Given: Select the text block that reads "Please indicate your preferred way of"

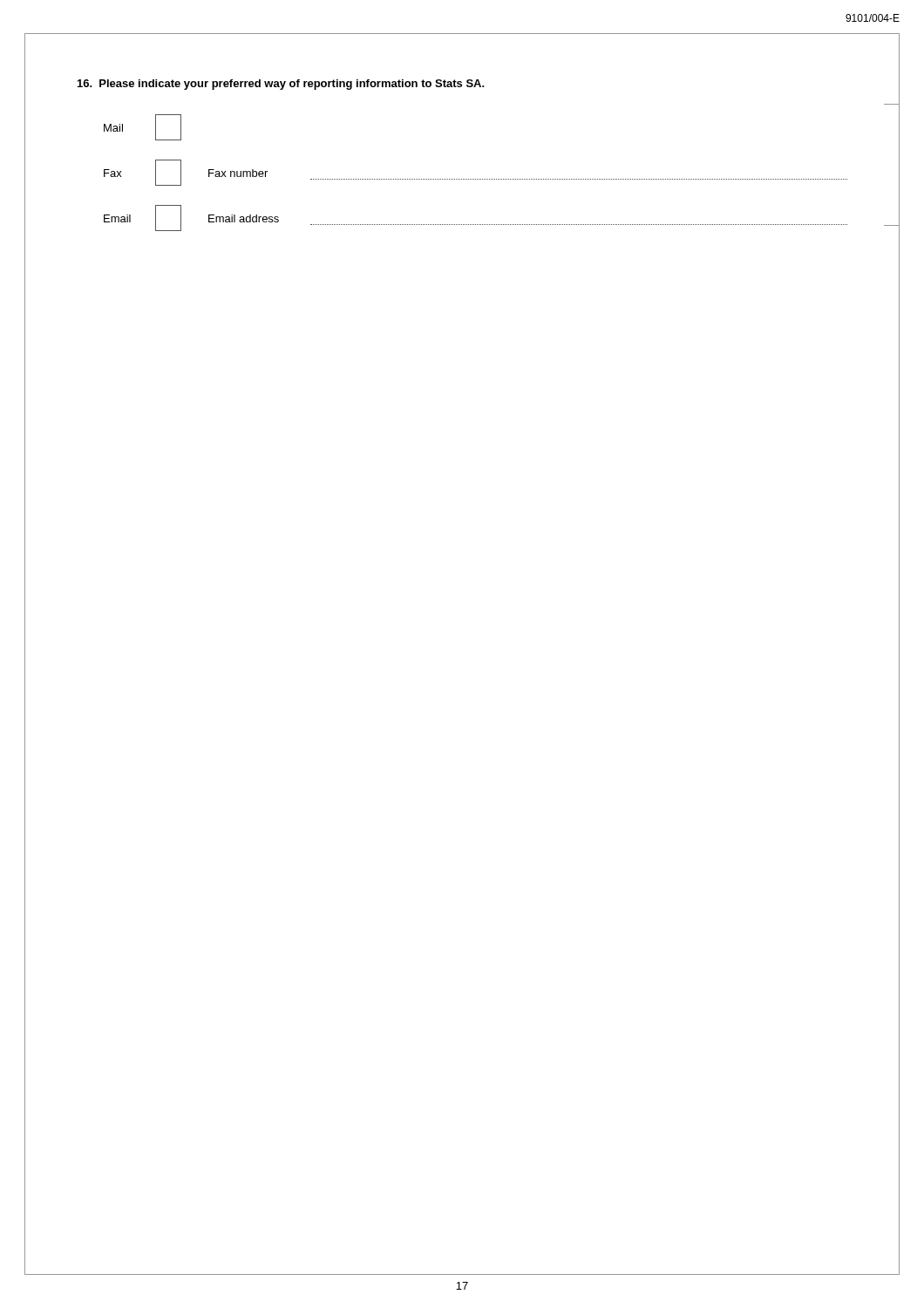Looking at the screenshot, I should tap(281, 83).
